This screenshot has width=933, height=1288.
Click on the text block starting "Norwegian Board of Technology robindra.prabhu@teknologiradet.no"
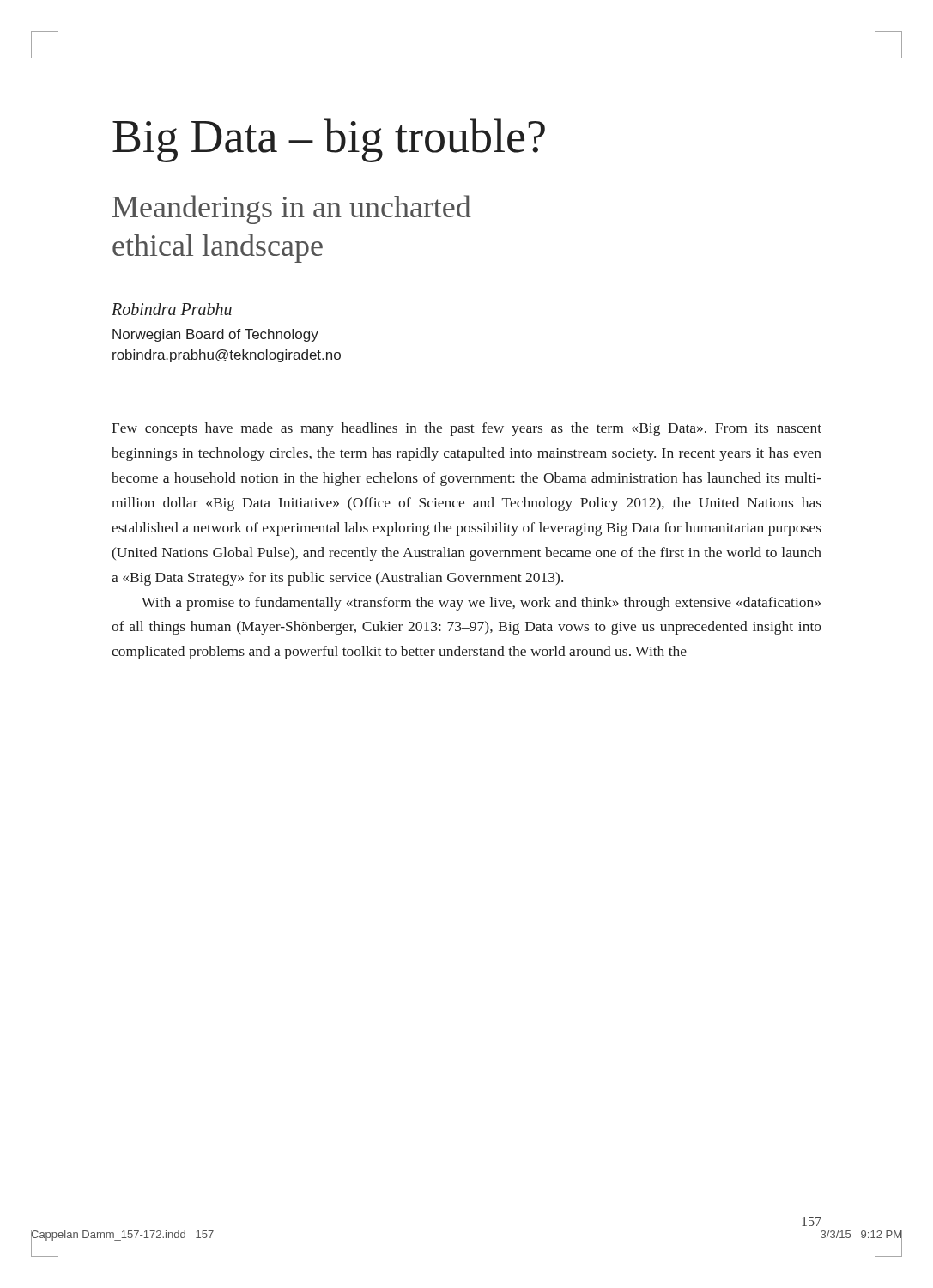click(x=215, y=335)
